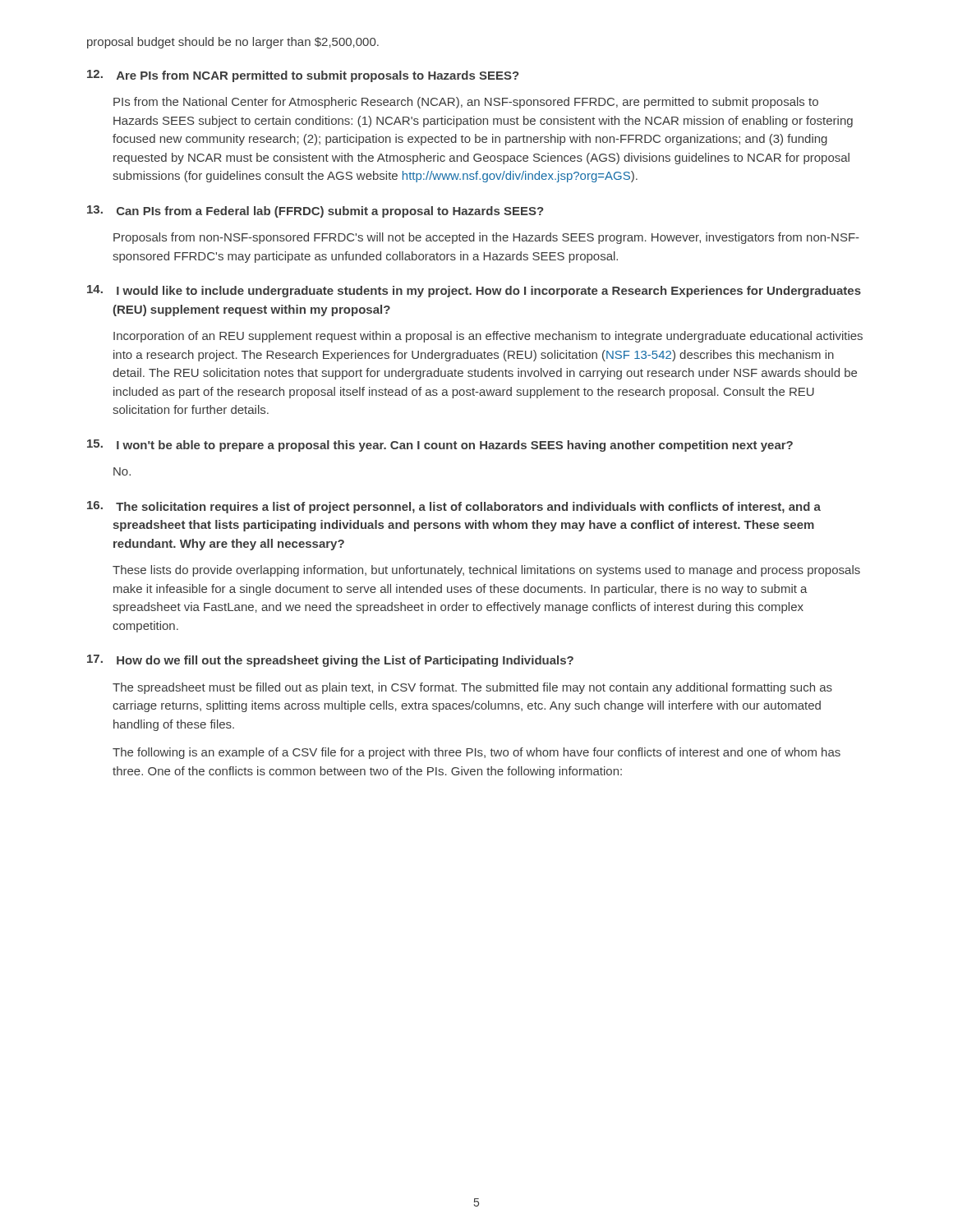Select the element starting "16. The solicitation requires a list of"
This screenshot has height=1232, width=953.
pyautogui.click(x=476, y=566)
